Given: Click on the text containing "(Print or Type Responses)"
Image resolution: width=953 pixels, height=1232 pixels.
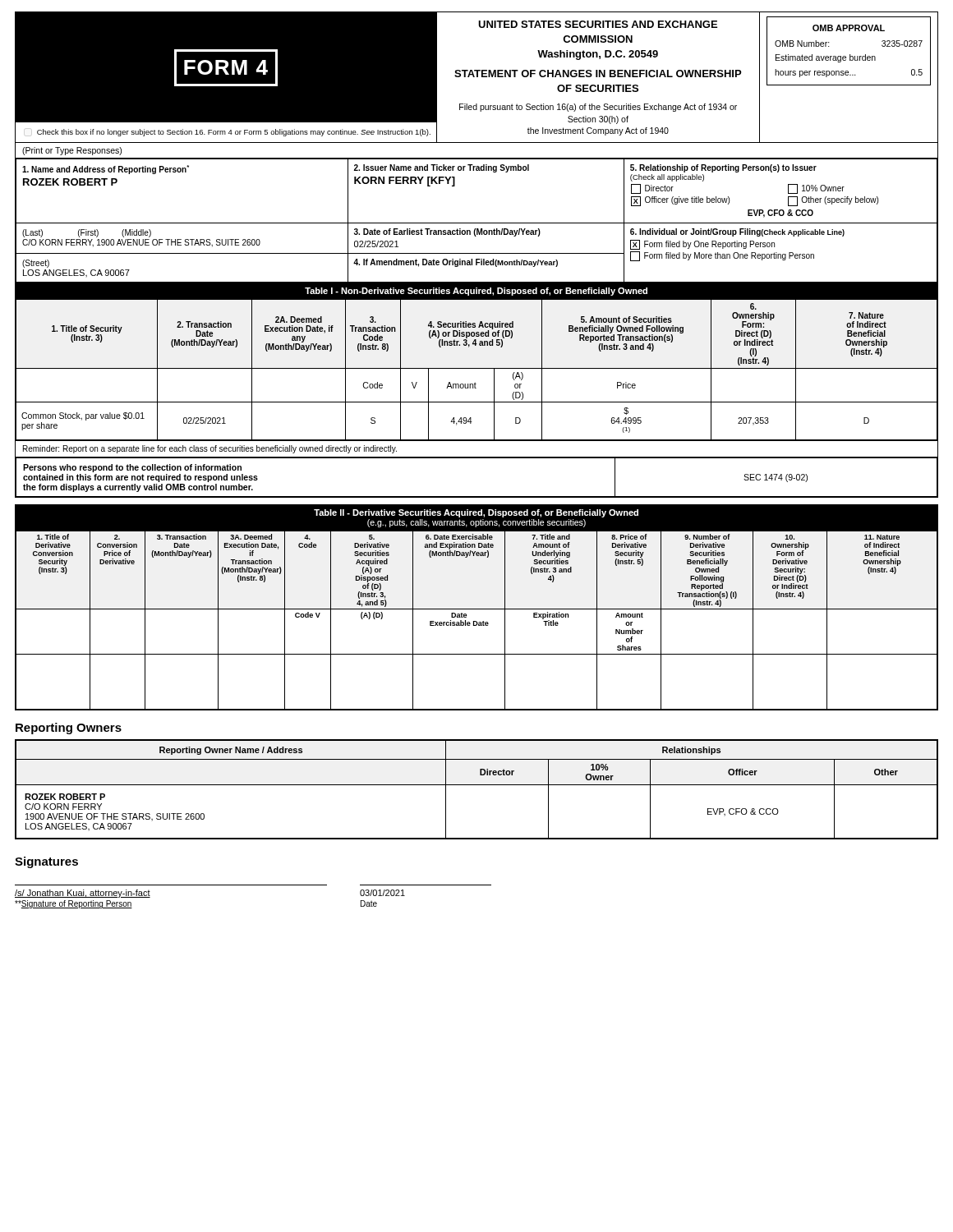Looking at the screenshot, I should coord(72,150).
